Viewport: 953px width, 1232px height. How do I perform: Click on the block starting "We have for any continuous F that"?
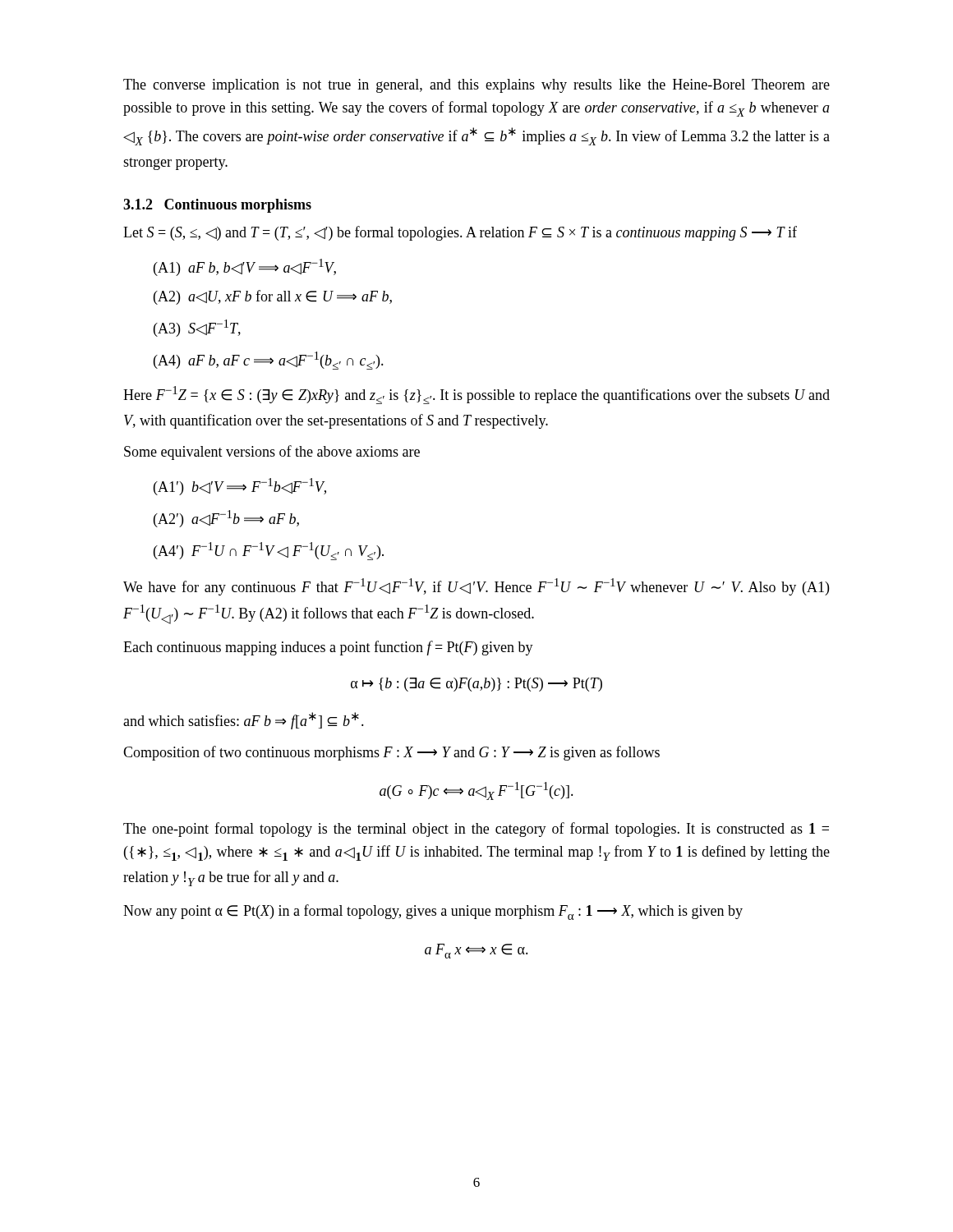pyautogui.click(x=476, y=600)
